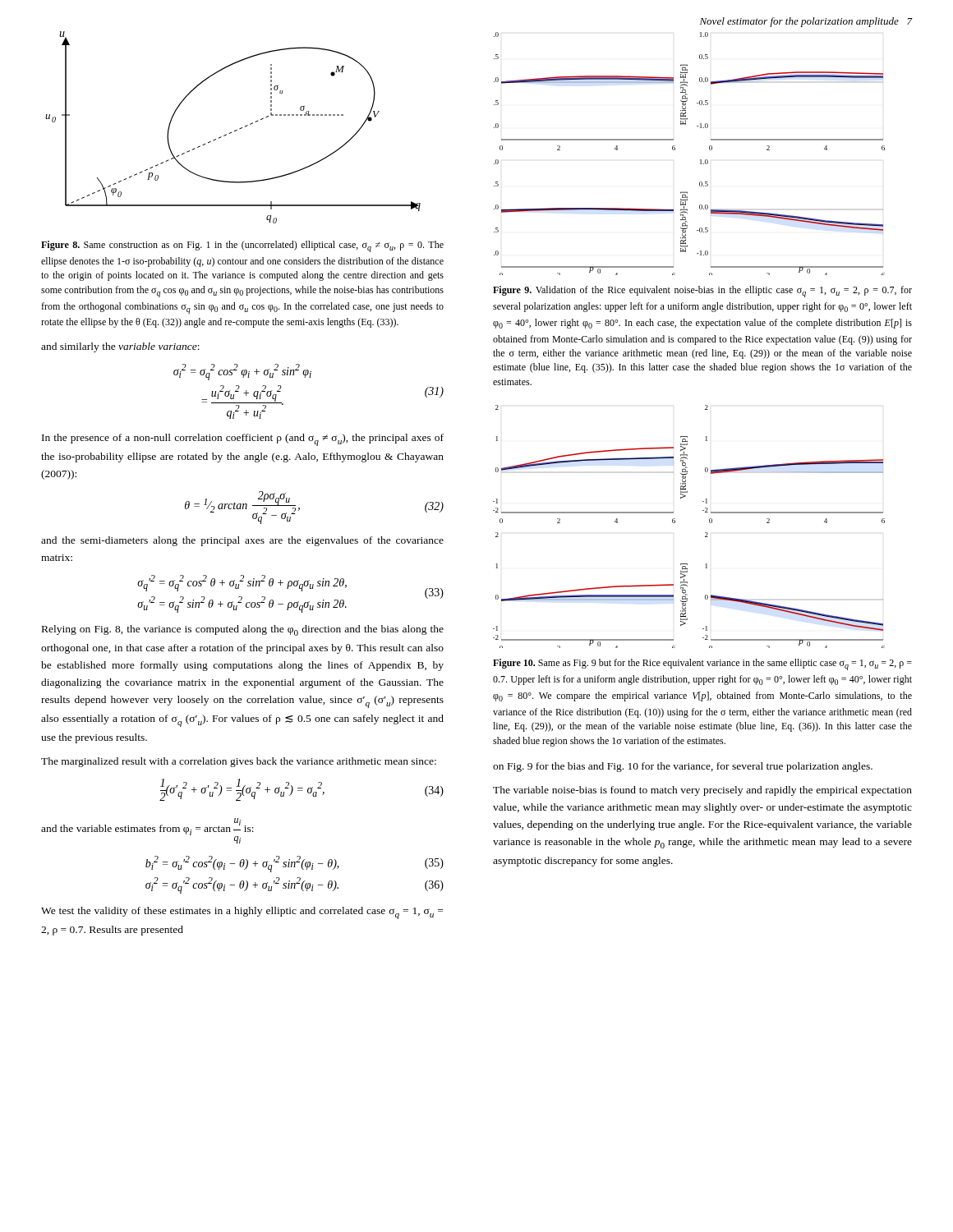Find the text starting "σq′2 = σq2"
This screenshot has width=953, height=1232.
click(291, 593)
